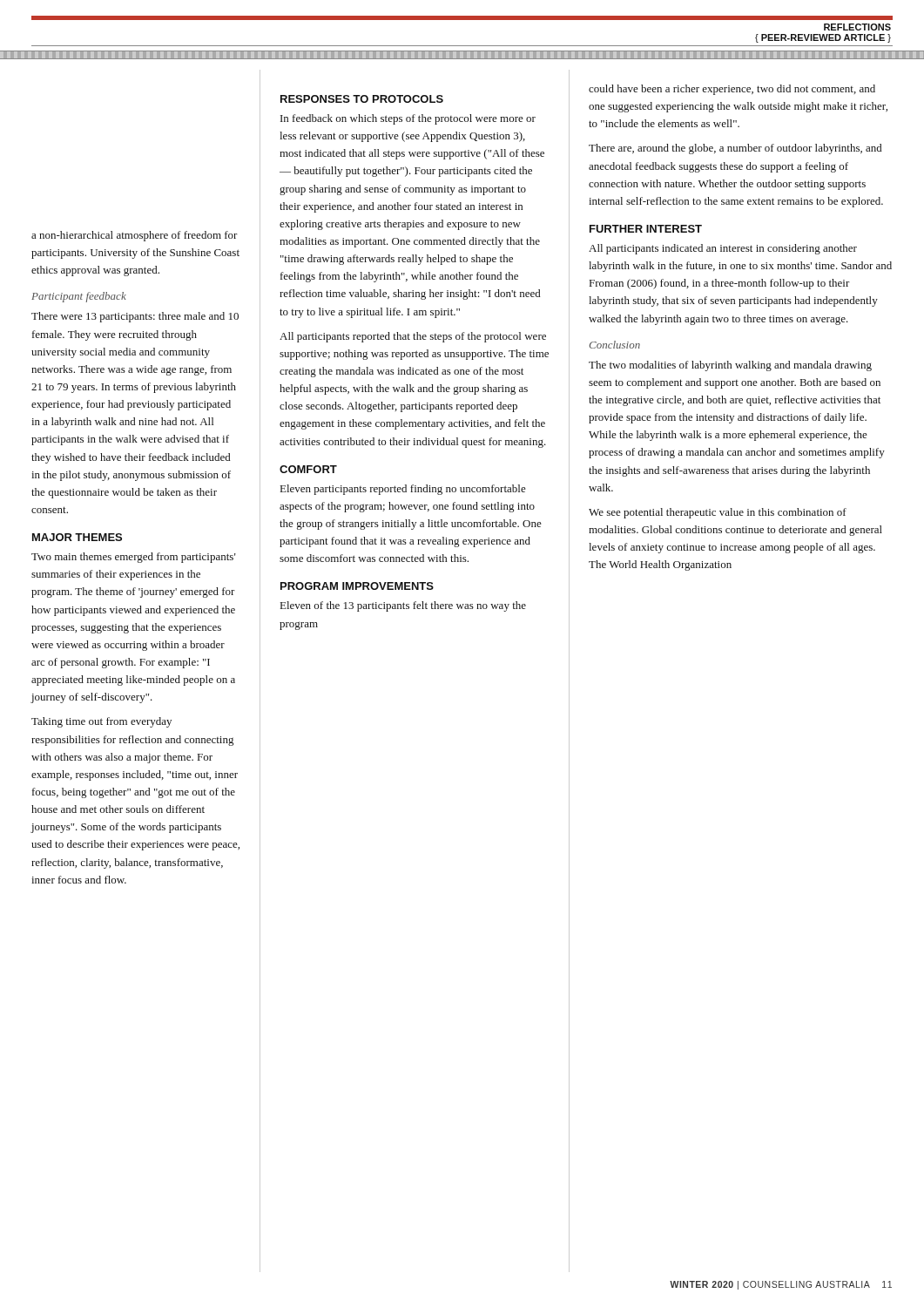Find the section header with the text "Participant feedback"

[79, 296]
